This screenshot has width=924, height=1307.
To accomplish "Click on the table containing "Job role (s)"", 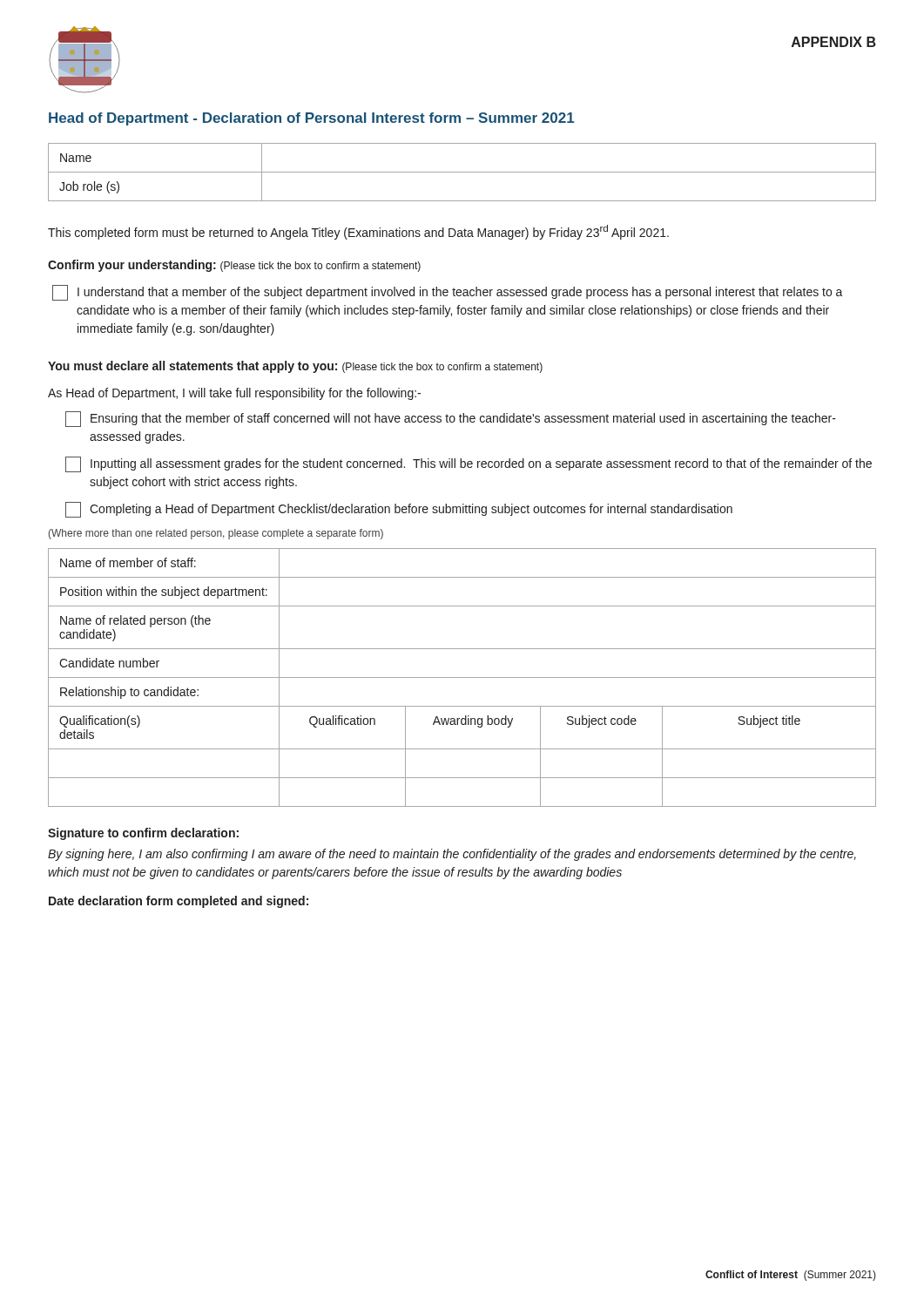I will [462, 172].
